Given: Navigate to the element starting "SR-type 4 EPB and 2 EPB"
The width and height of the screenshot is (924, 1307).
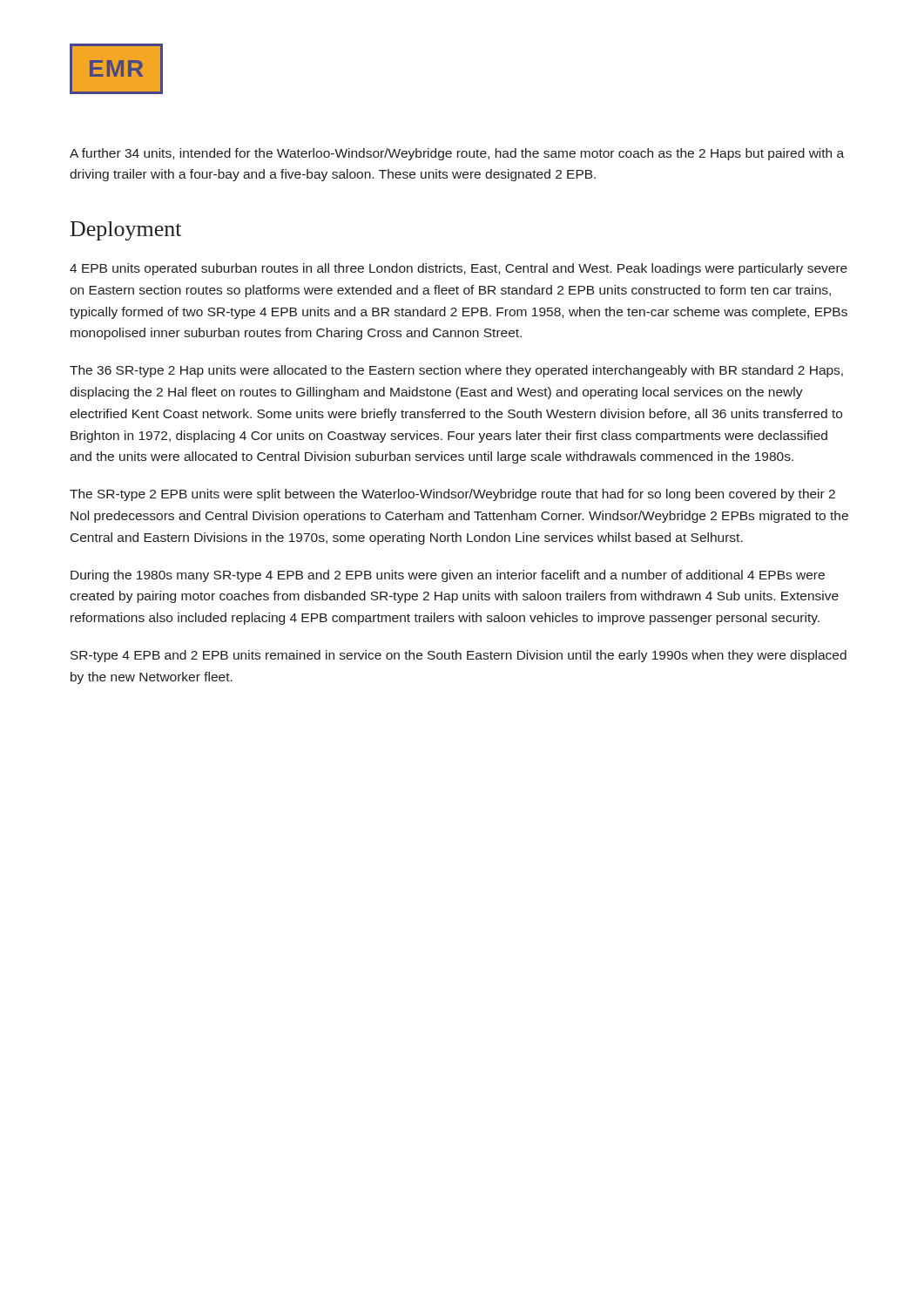Looking at the screenshot, I should 458,666.
